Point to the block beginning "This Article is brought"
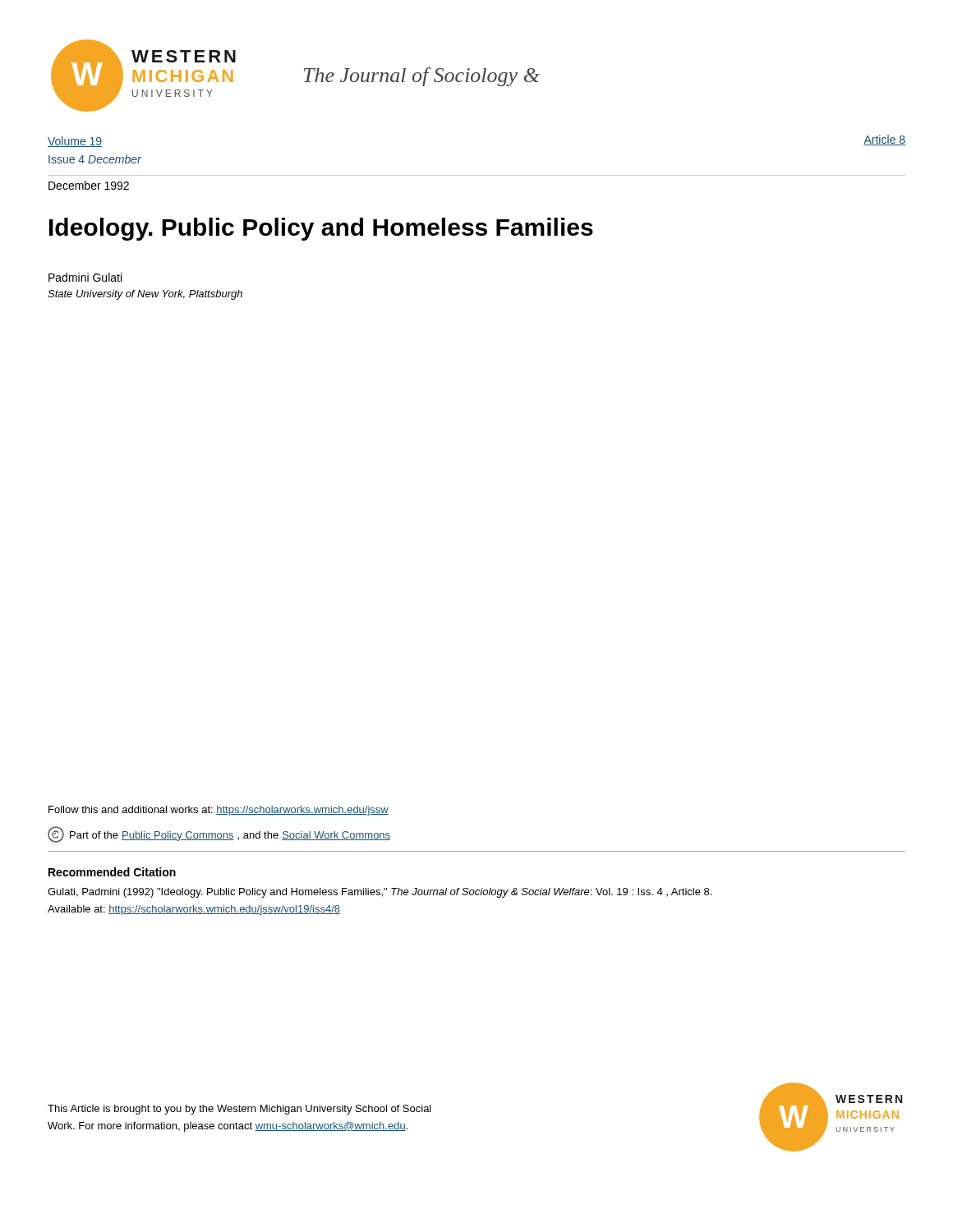This screenshot has height=1232, width=953. click(x=240, y=1117)
